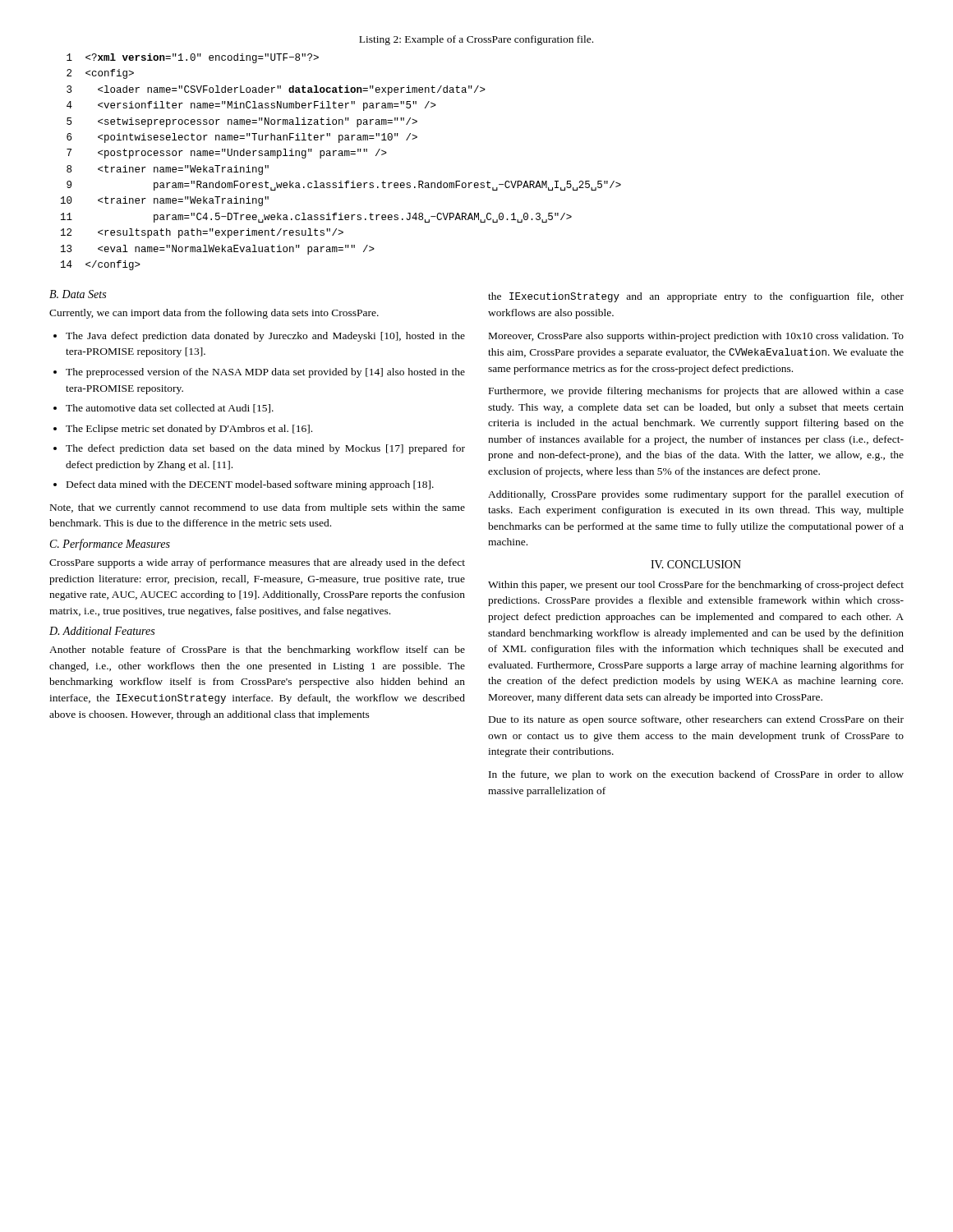Viewport: 953px width, 1232px height.
Task: Click on the text block with the text "In the future, we plan to work"
Action: click(696, 782)
